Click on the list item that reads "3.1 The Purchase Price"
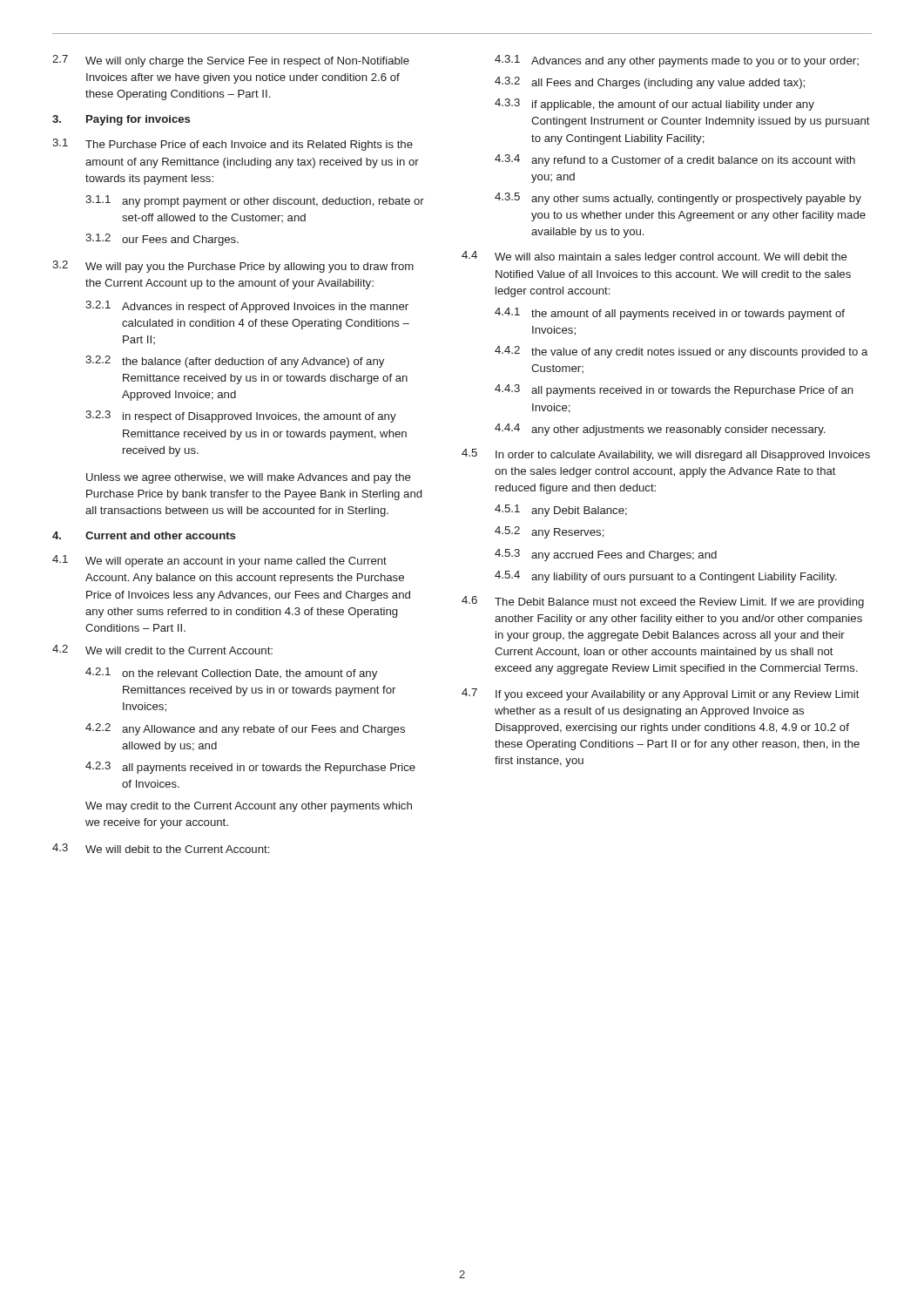924x1307 pixels. coord(240,161)
